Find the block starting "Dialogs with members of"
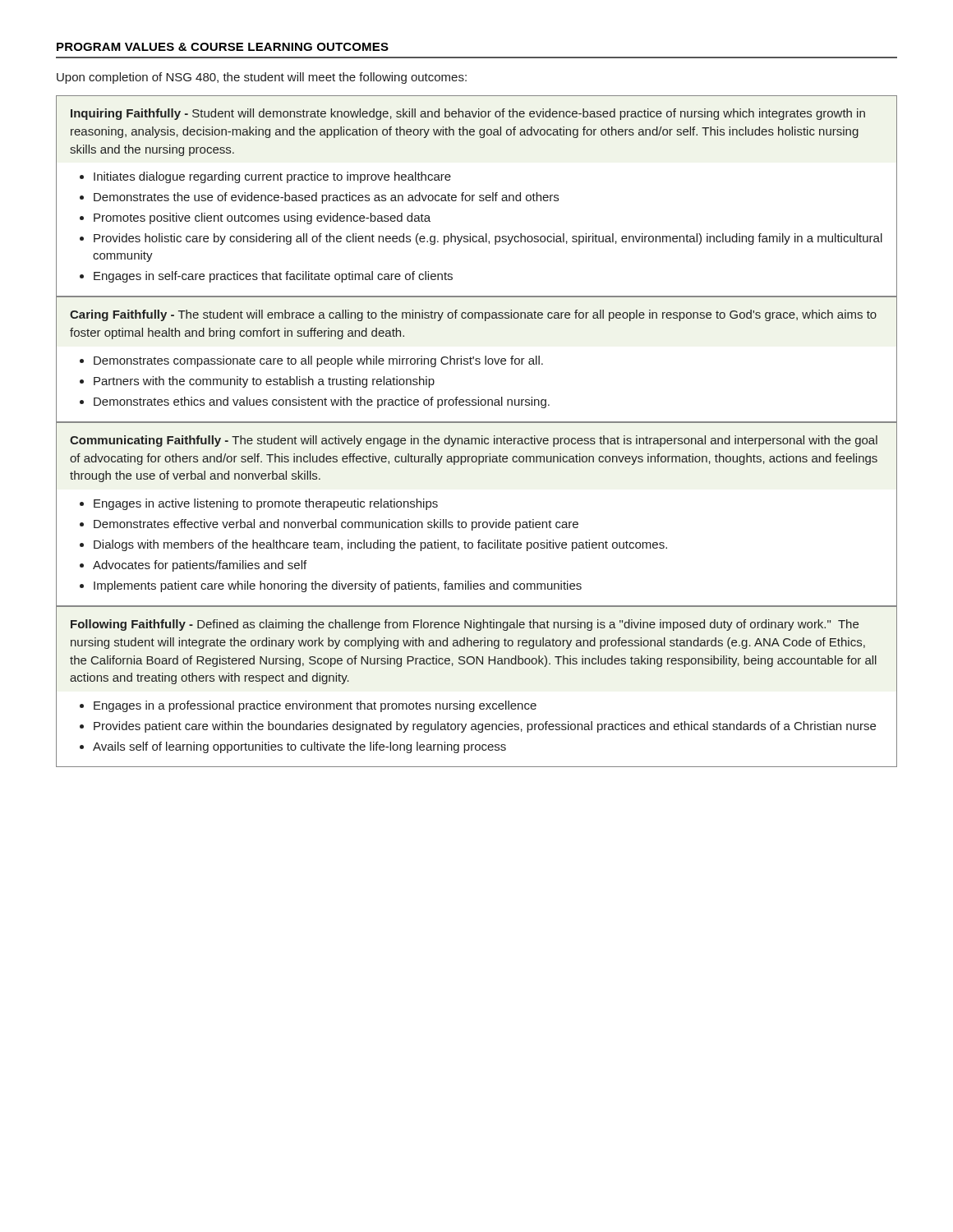The image size is (953, 1232). (381, 544)
